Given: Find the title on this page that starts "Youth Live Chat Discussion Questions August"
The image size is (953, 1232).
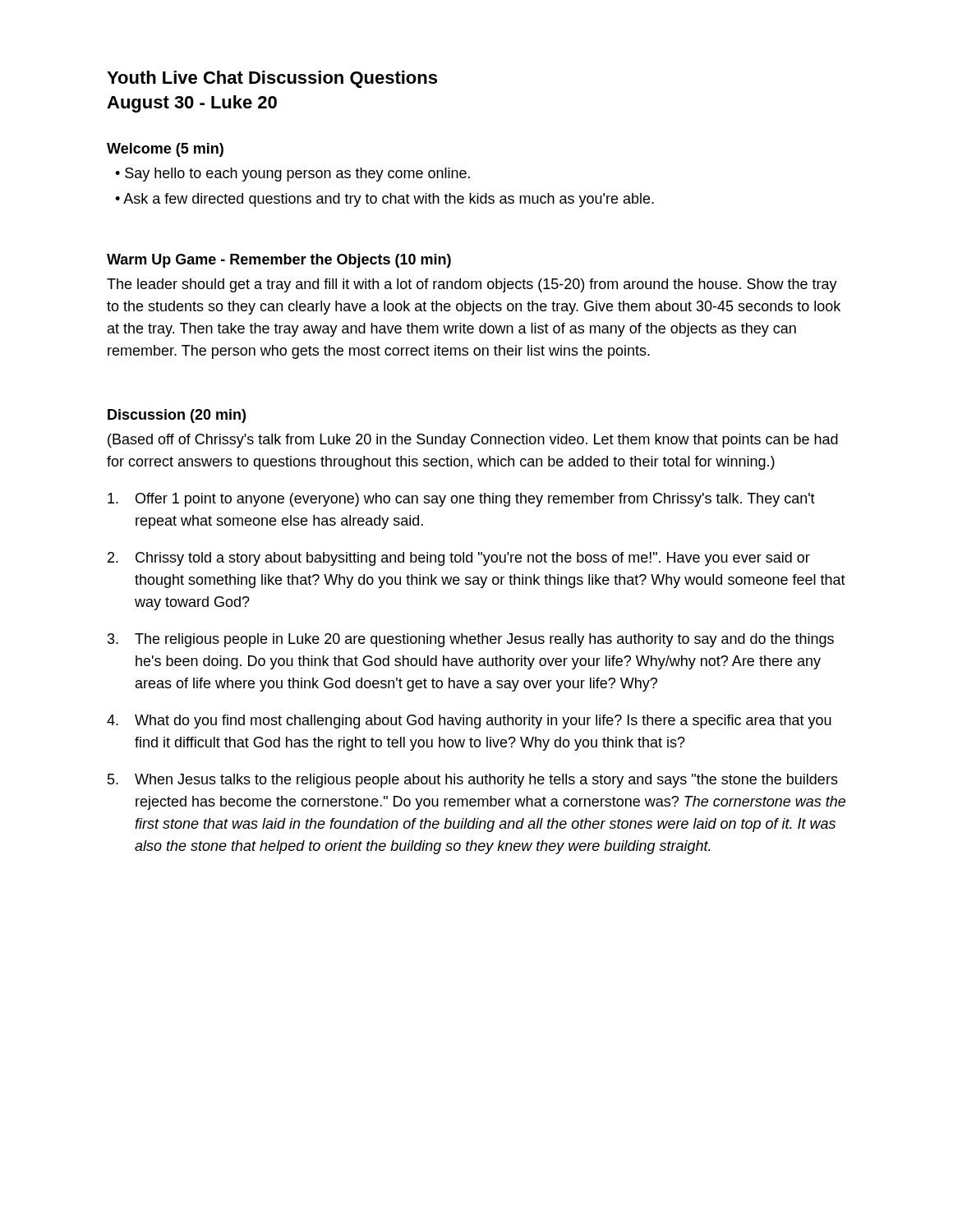Looking at the screenshot, I should click(272, 79).
